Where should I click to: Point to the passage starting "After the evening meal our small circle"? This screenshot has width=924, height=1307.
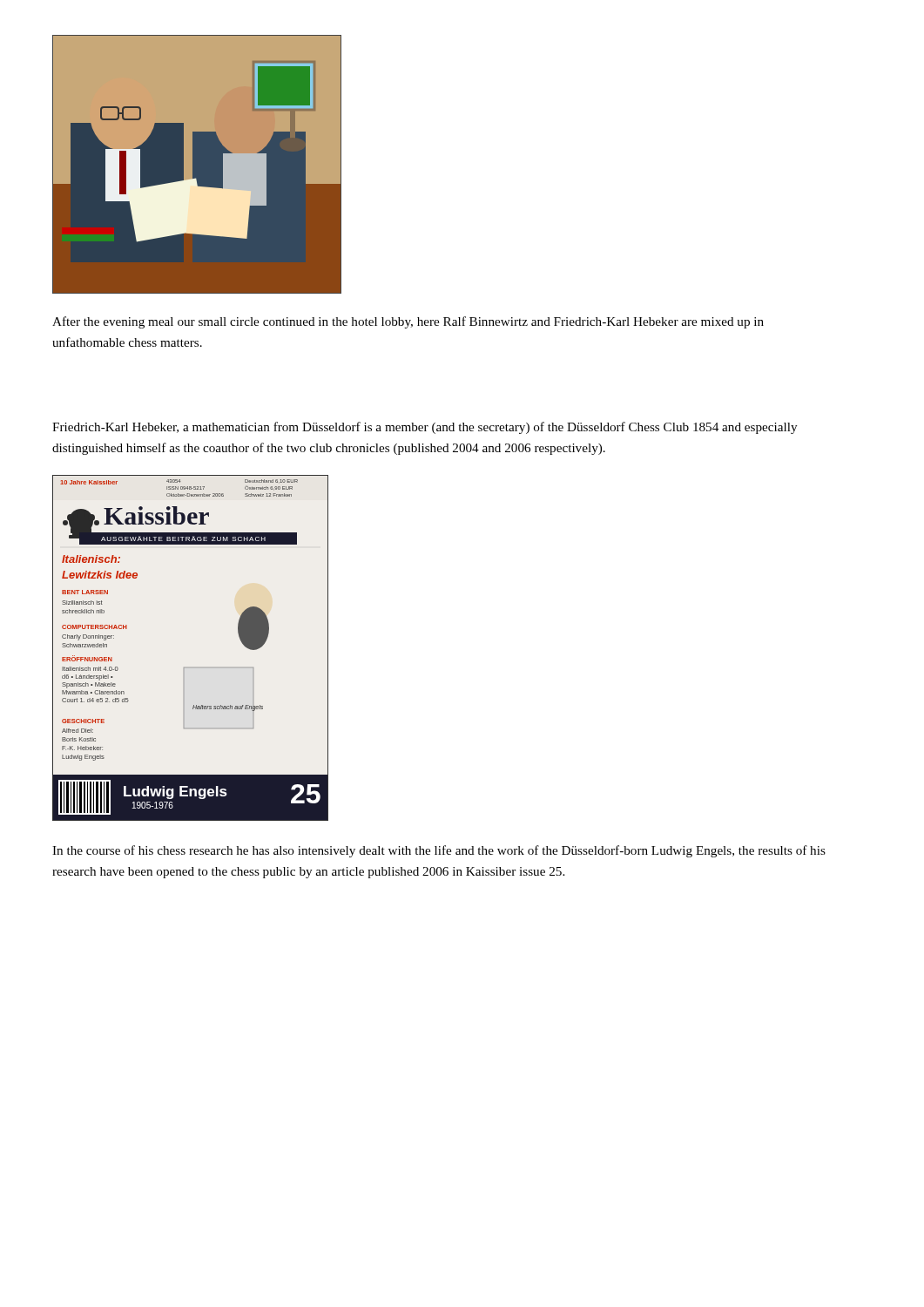click(408, 331)
